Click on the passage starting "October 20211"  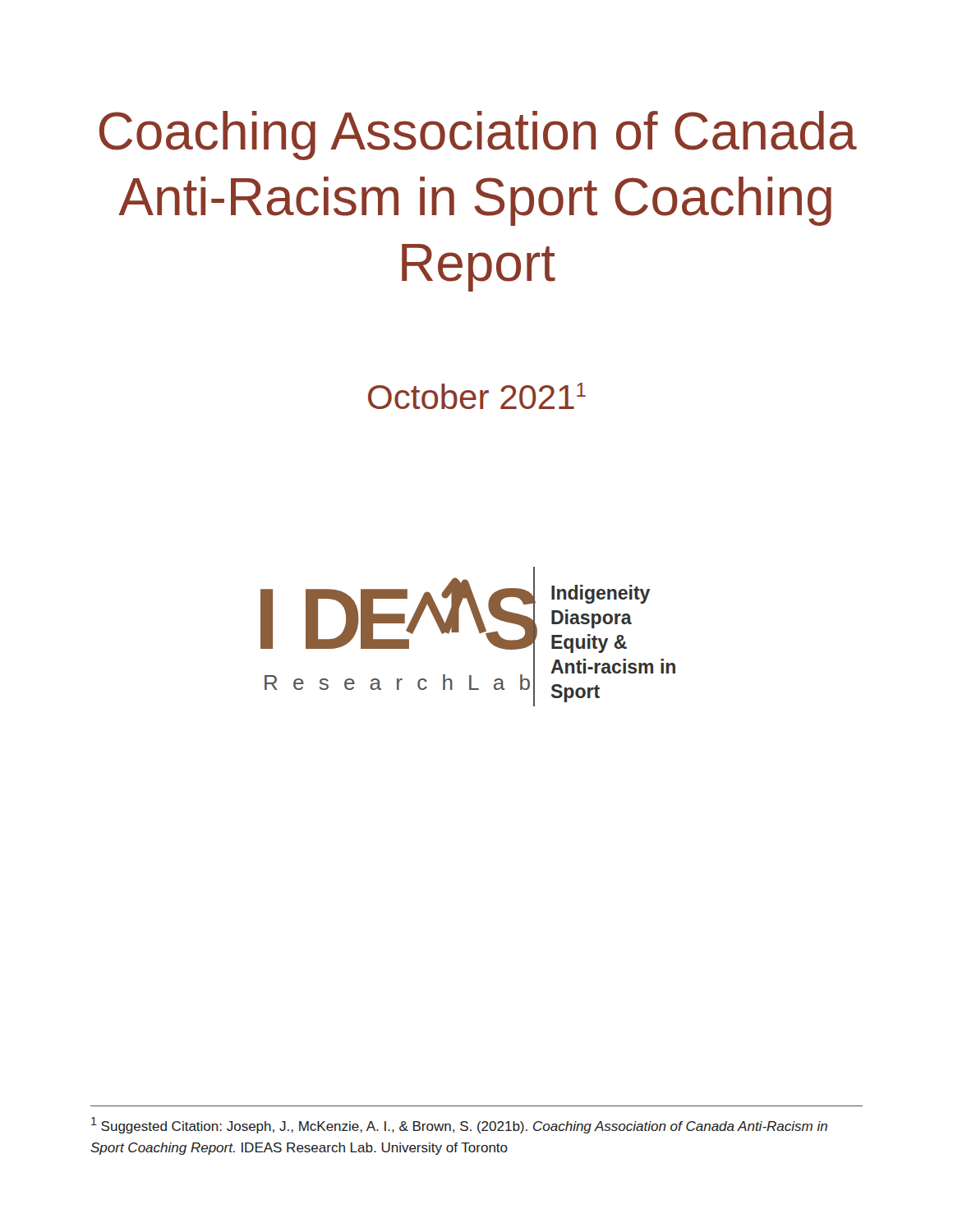point(476,397)
